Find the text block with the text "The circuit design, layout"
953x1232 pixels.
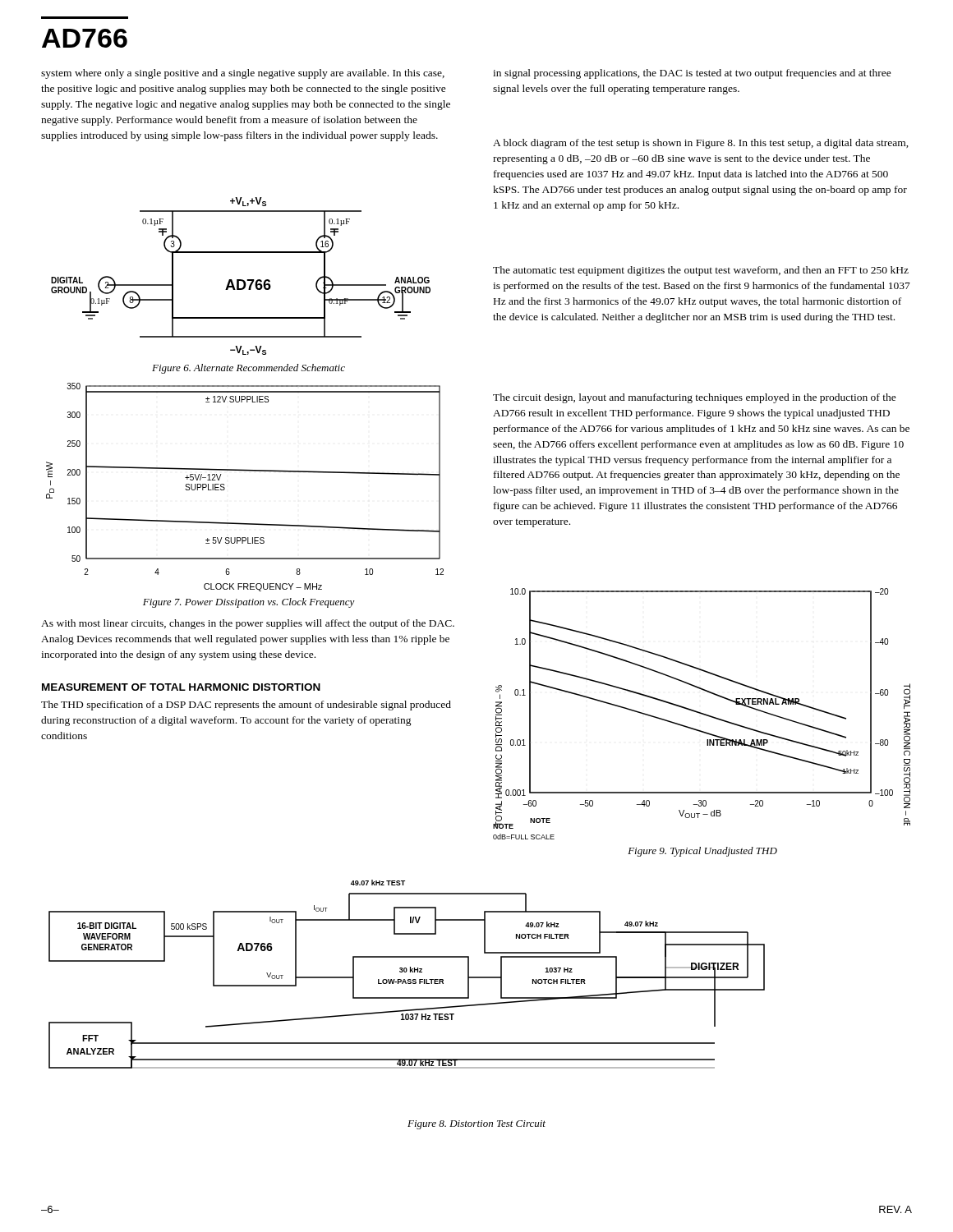702,460
